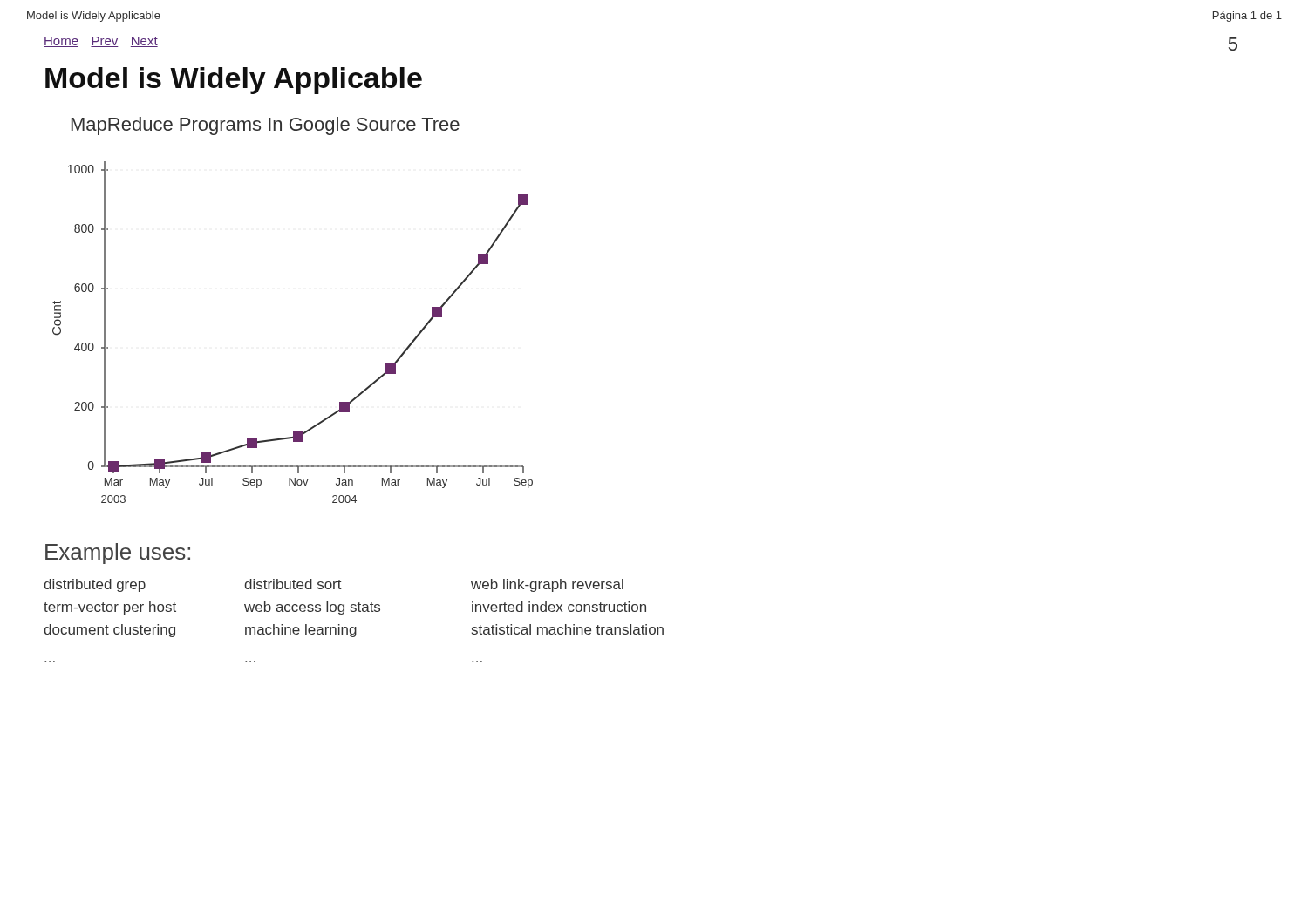
Task: Point to "term-vector per host"
Action: pyautogui.click(x=110, y=607)
